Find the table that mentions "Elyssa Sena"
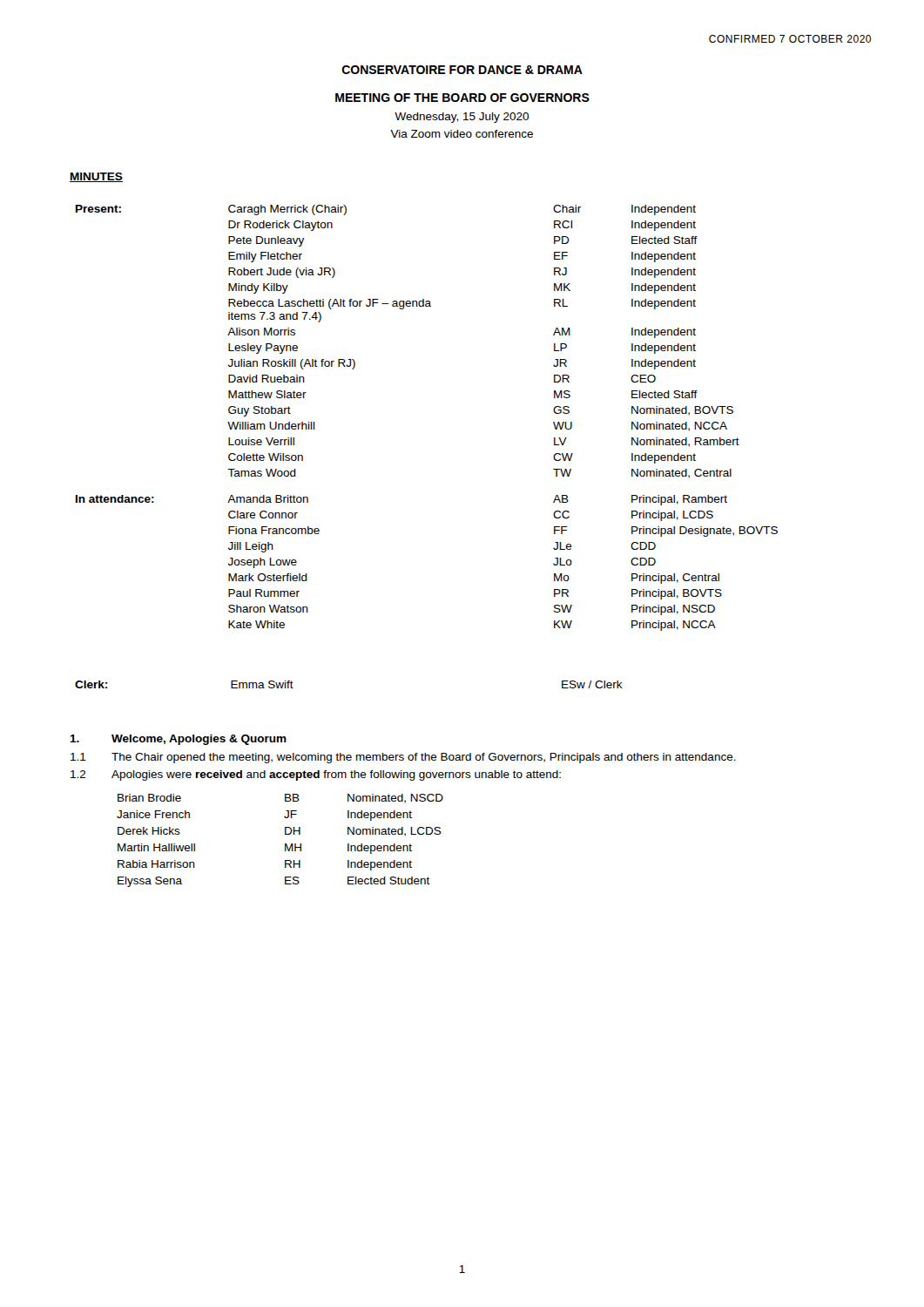 [x=482, y=839]
